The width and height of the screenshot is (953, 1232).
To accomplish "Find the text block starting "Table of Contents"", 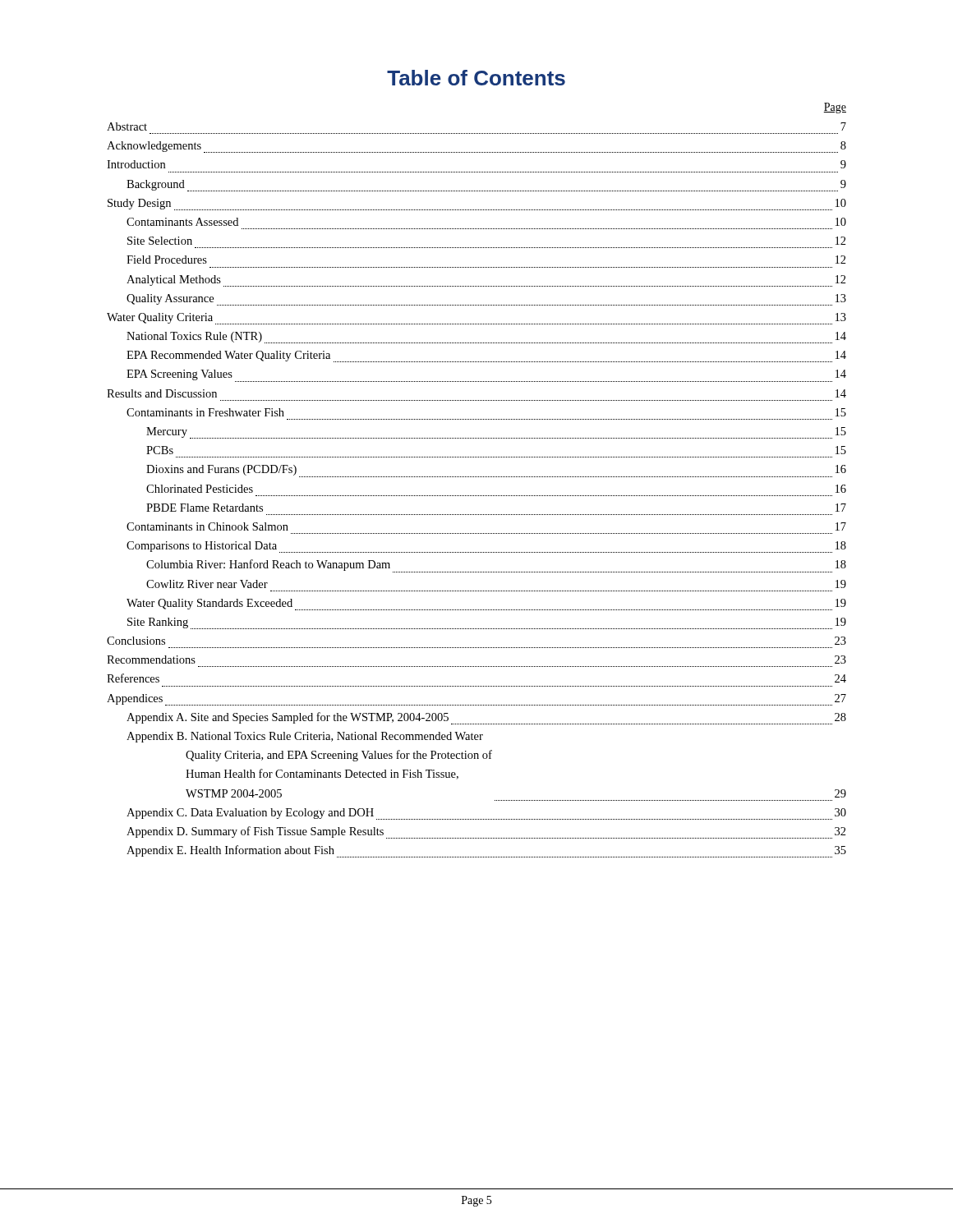I will pyautogui.click(x=476, y=78).
